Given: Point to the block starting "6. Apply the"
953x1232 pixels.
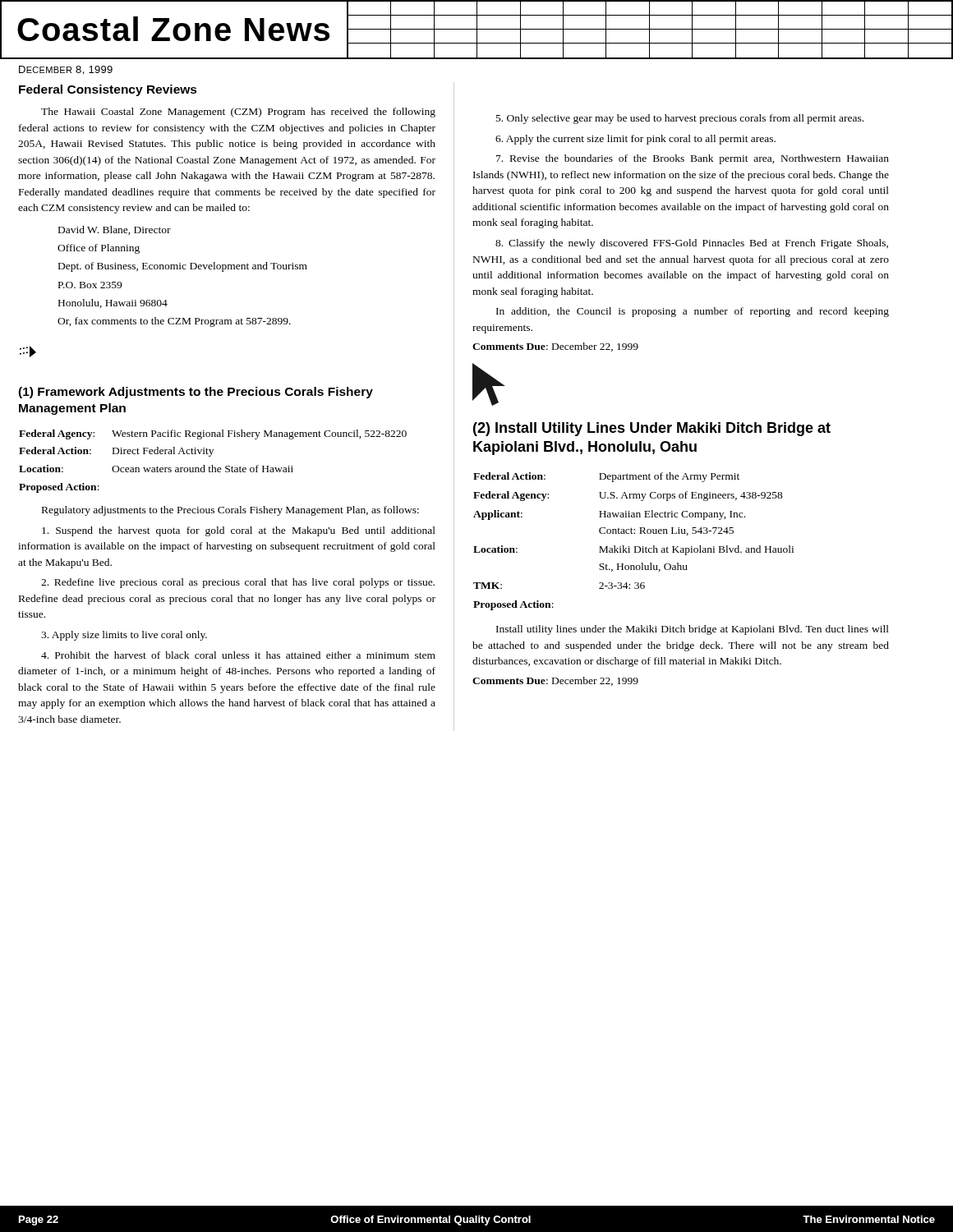Looking at the screenshot, I should [x=681, y=138].
